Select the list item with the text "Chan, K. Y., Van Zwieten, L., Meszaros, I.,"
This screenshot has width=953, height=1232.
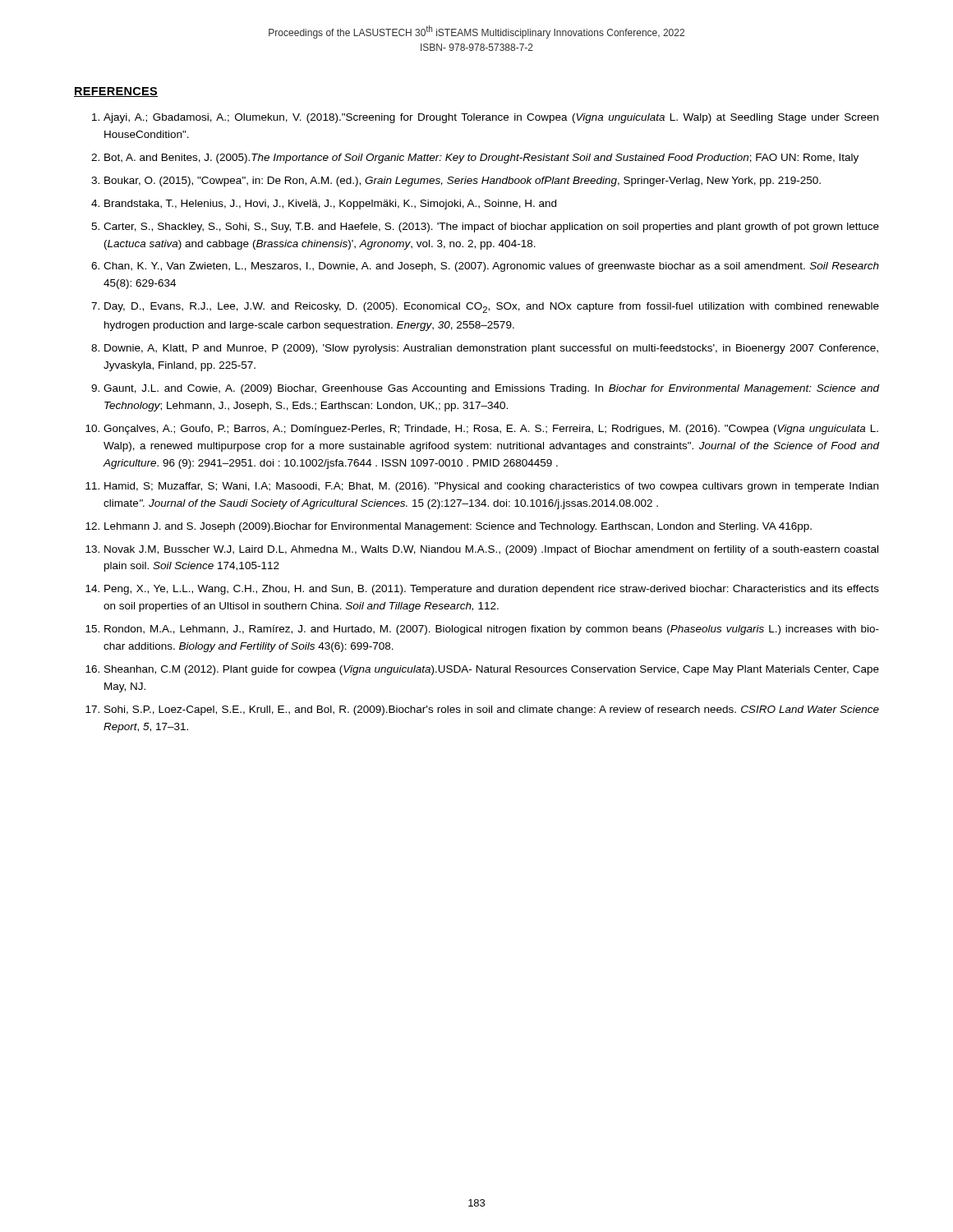[x=491, y=275]
